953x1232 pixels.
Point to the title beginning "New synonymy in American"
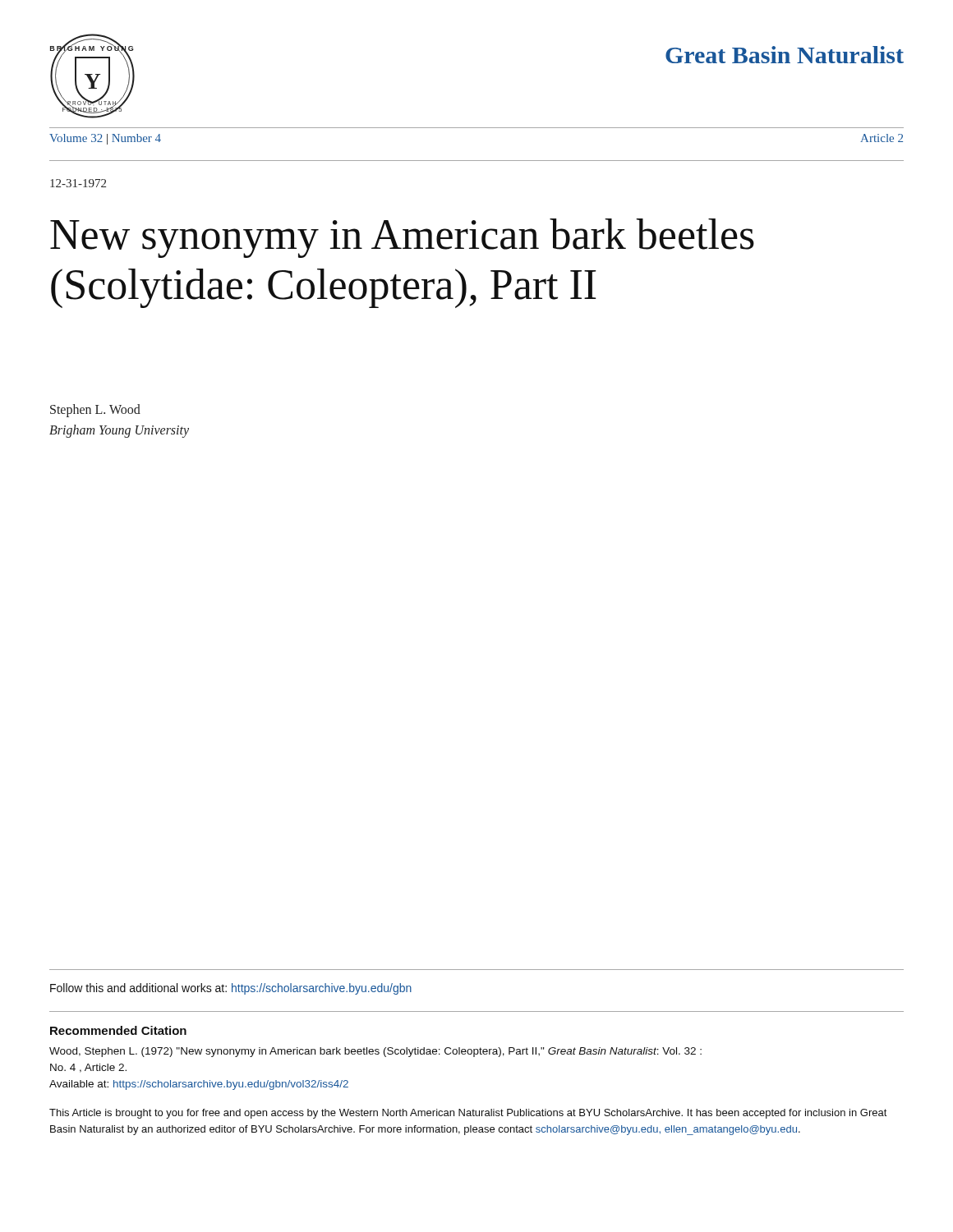[x=402, y=260]
